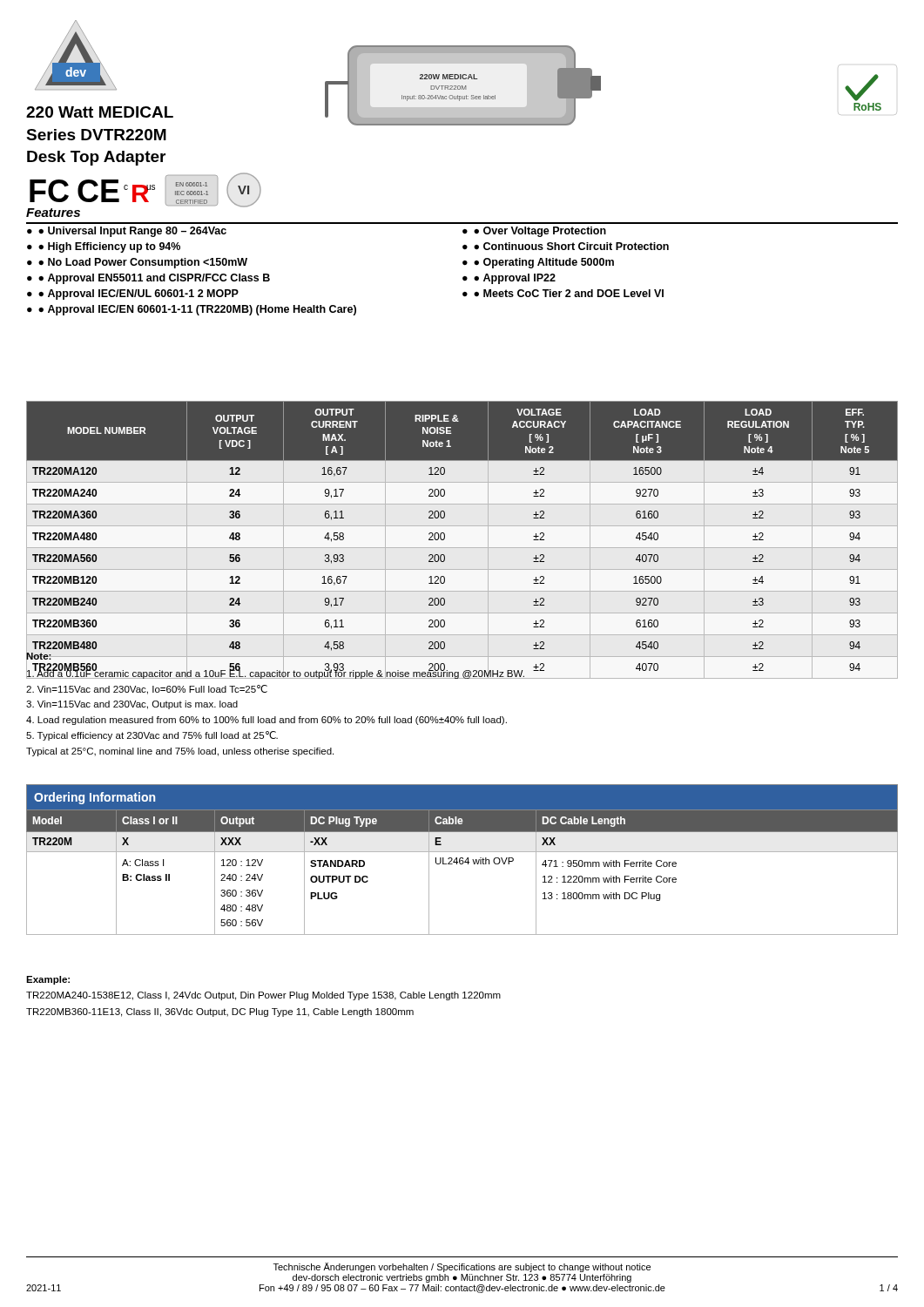
Task: Select the table that reads "DC Cable Length"
Action: [x=462, y=860]
